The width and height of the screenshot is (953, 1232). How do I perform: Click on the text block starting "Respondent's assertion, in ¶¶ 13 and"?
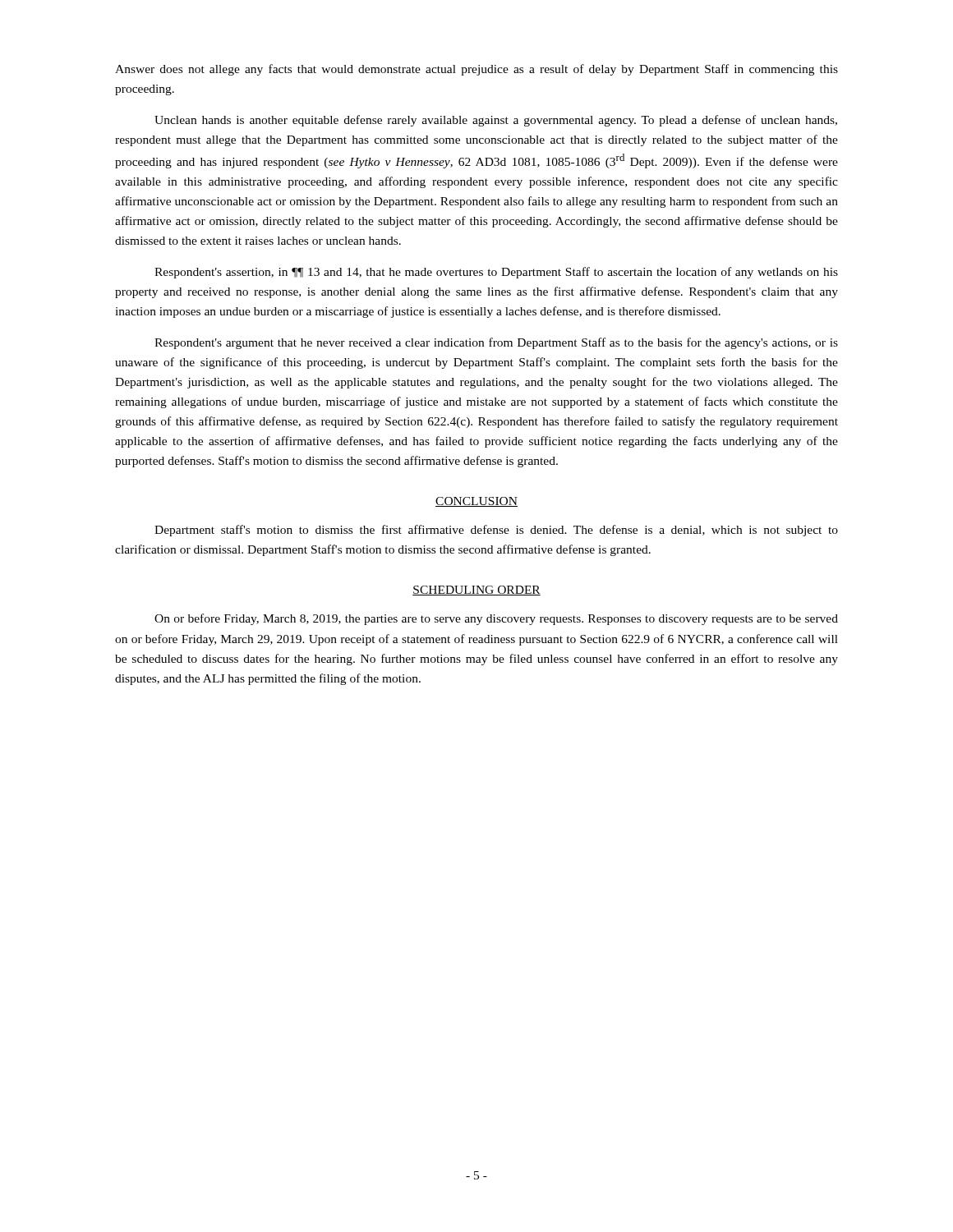click(476, 291)
